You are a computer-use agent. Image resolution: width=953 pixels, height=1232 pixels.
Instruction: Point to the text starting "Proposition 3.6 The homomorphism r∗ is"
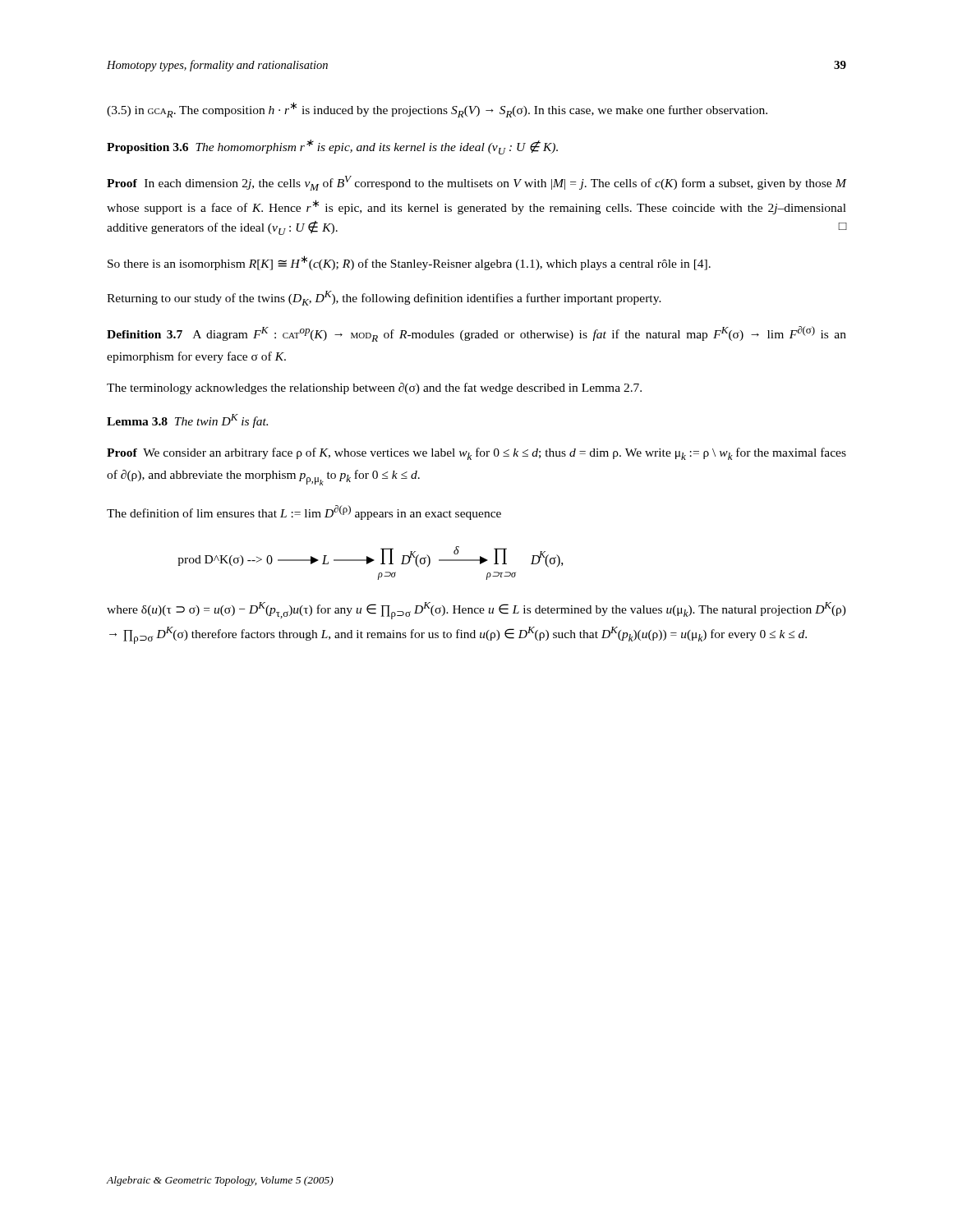coord(476,147)
